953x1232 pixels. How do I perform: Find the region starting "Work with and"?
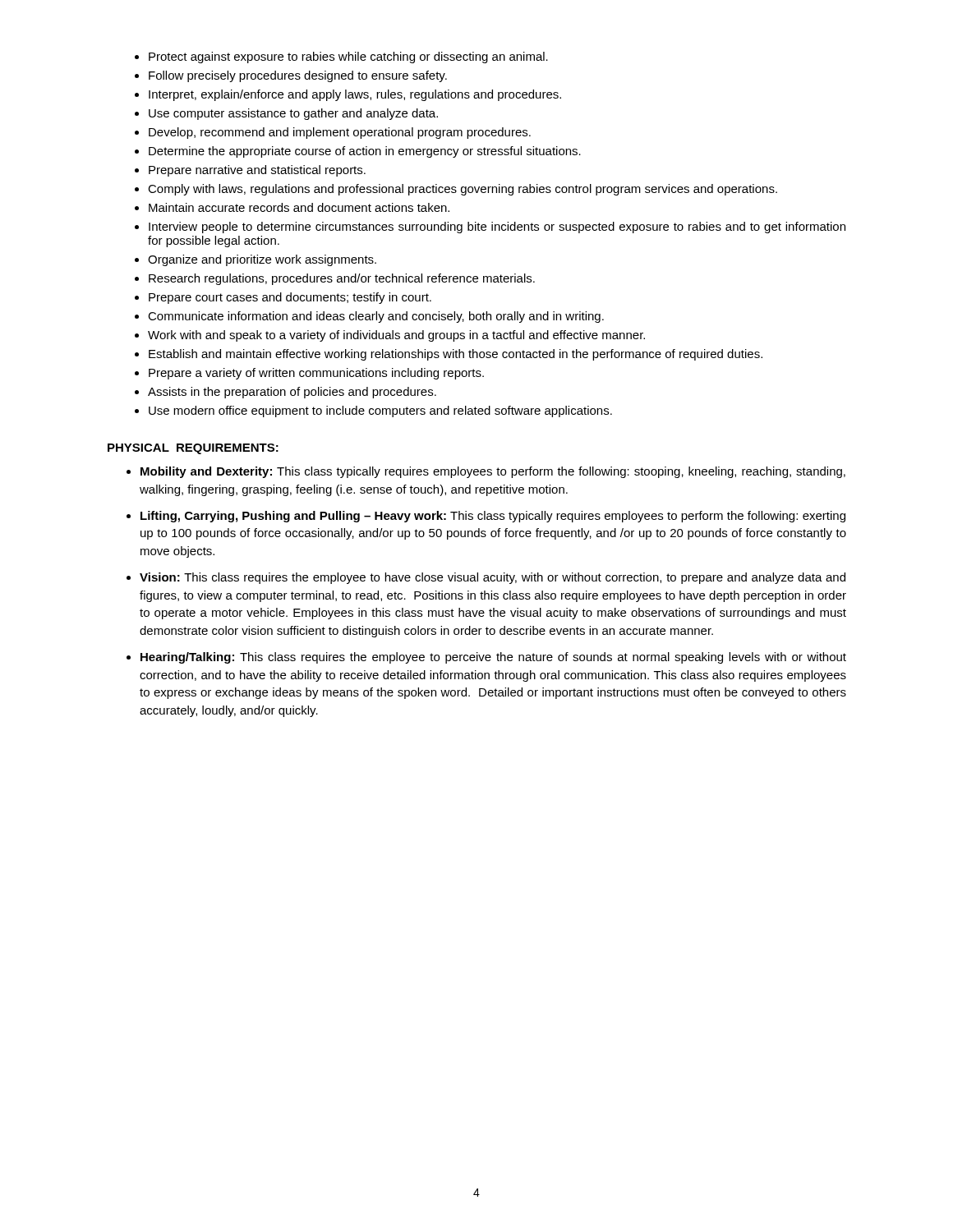(397, 335)
